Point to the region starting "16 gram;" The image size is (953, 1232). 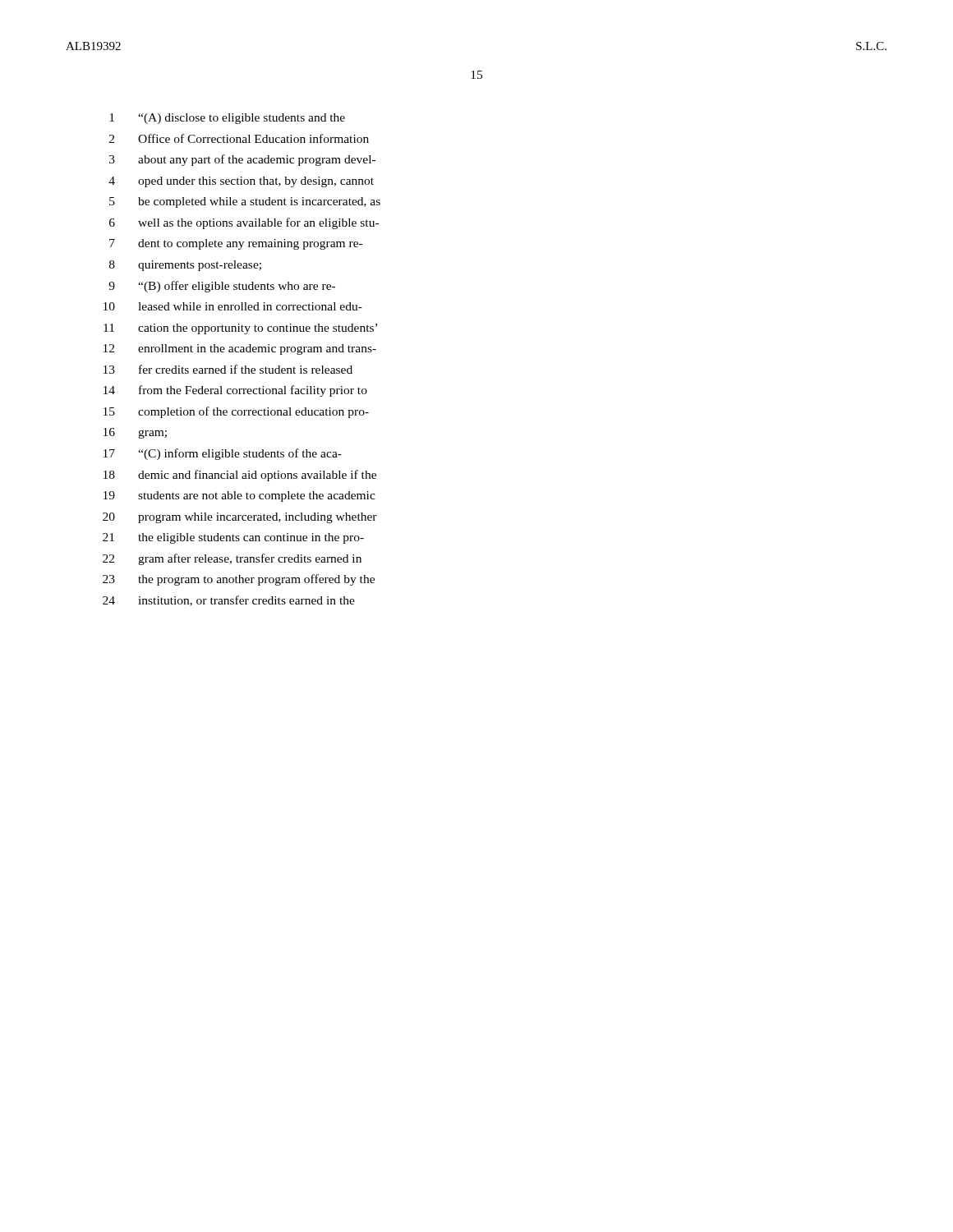(135, 433)
